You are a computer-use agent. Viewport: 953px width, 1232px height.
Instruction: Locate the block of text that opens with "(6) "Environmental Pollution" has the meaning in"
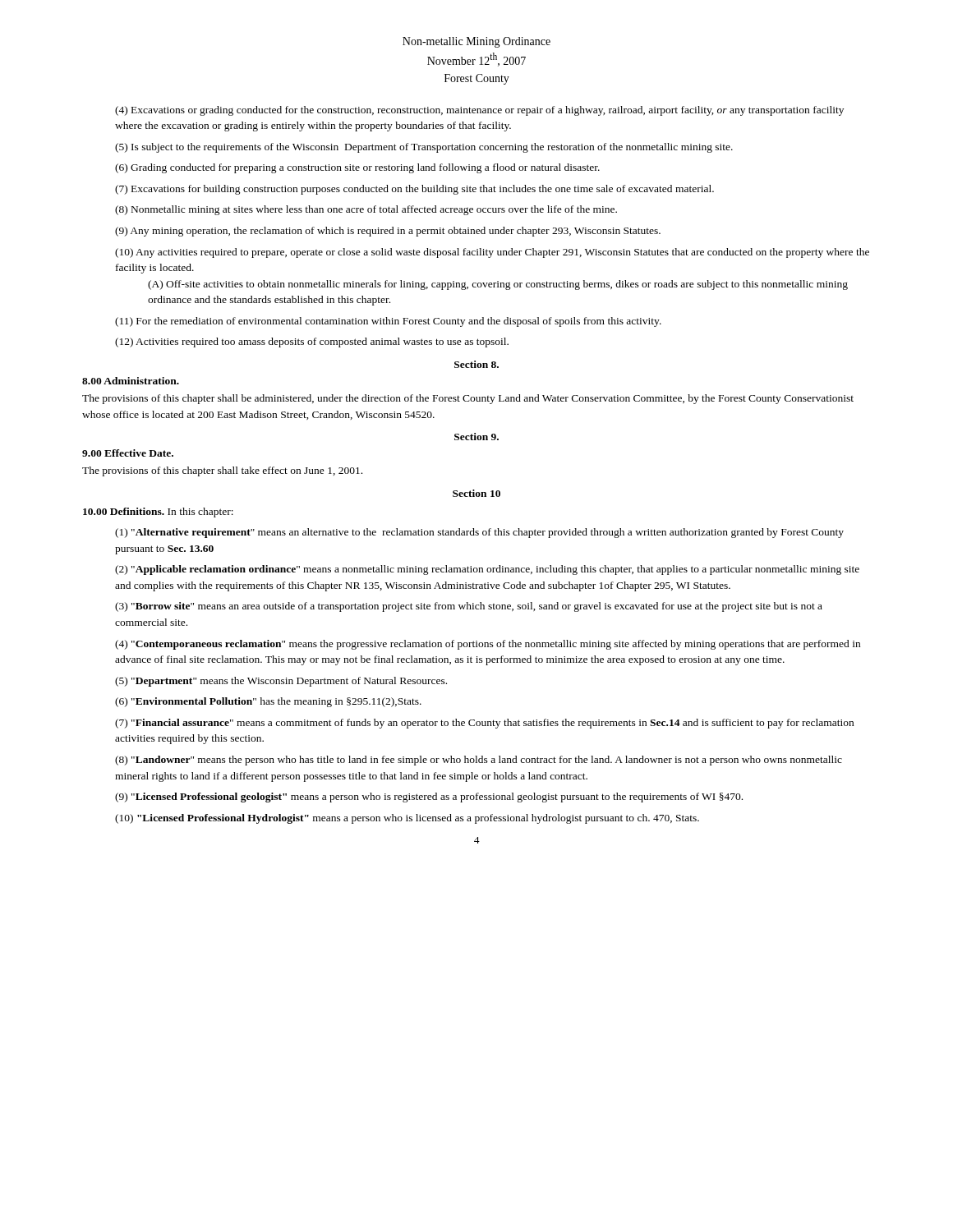pyautogui.click(x=268, y=701)
